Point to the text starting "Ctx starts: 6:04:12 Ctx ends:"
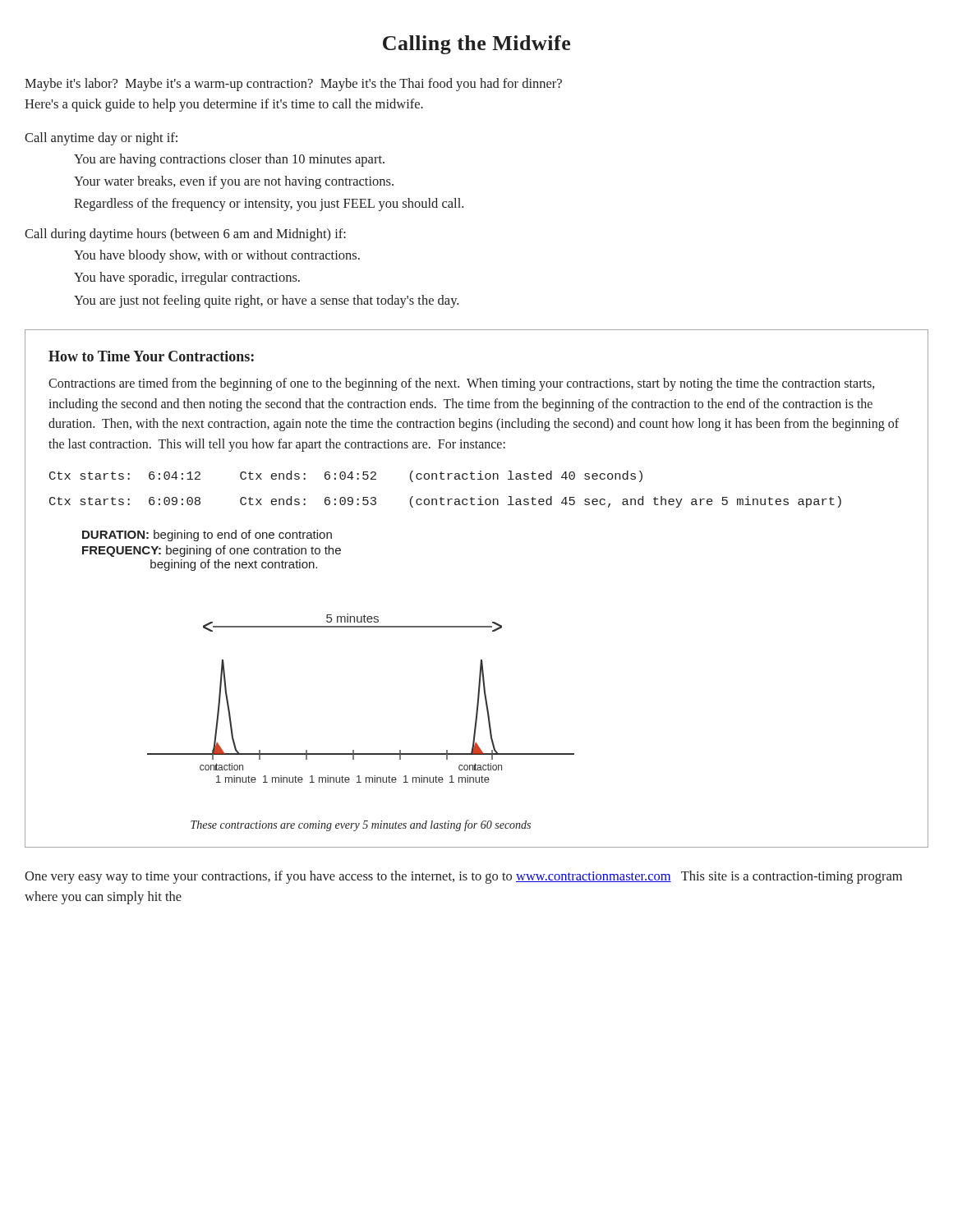This screenshot has height=1232, width=953. 347,476
